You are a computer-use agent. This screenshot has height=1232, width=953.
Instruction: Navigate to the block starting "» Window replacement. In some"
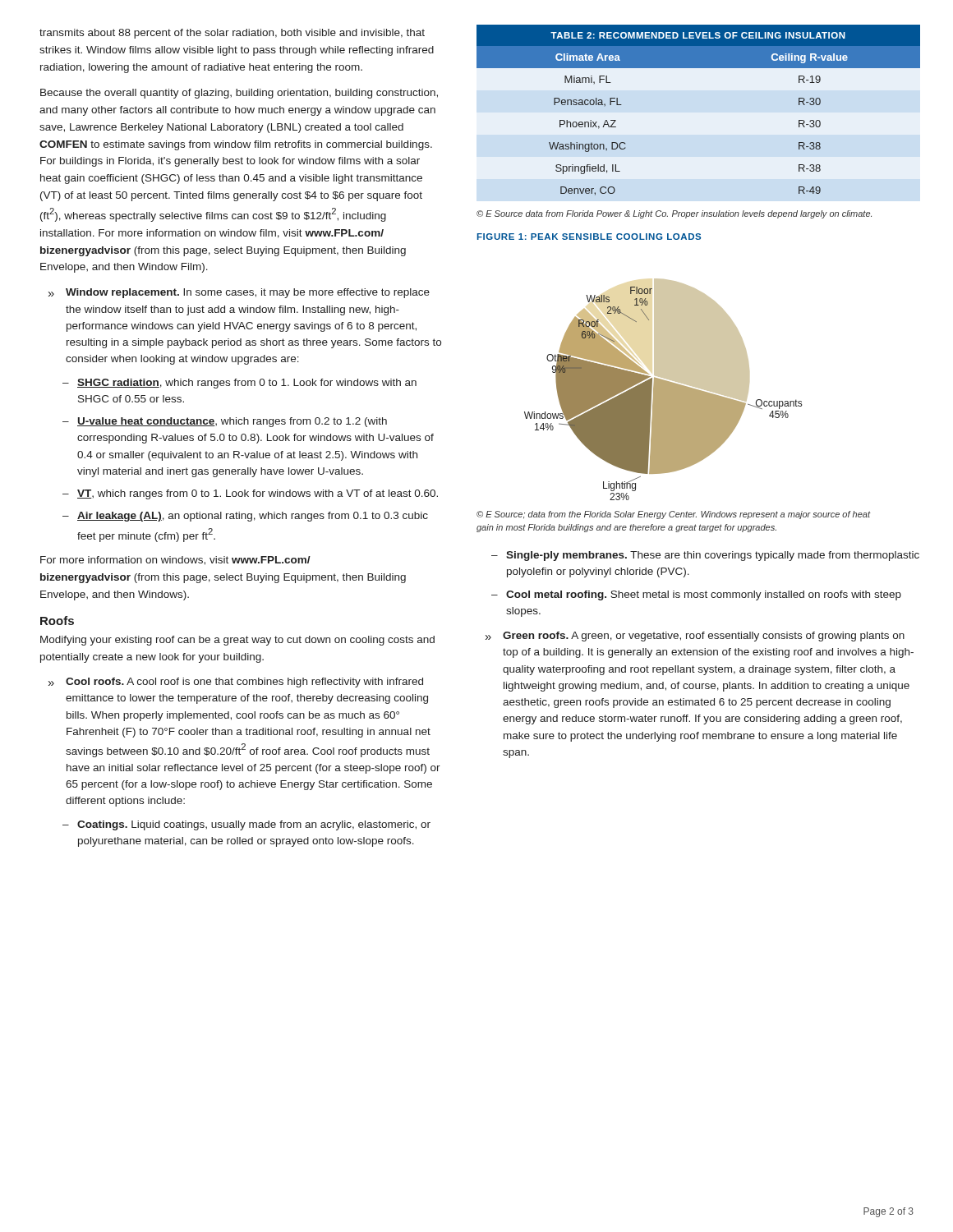(x=245, y=326)
